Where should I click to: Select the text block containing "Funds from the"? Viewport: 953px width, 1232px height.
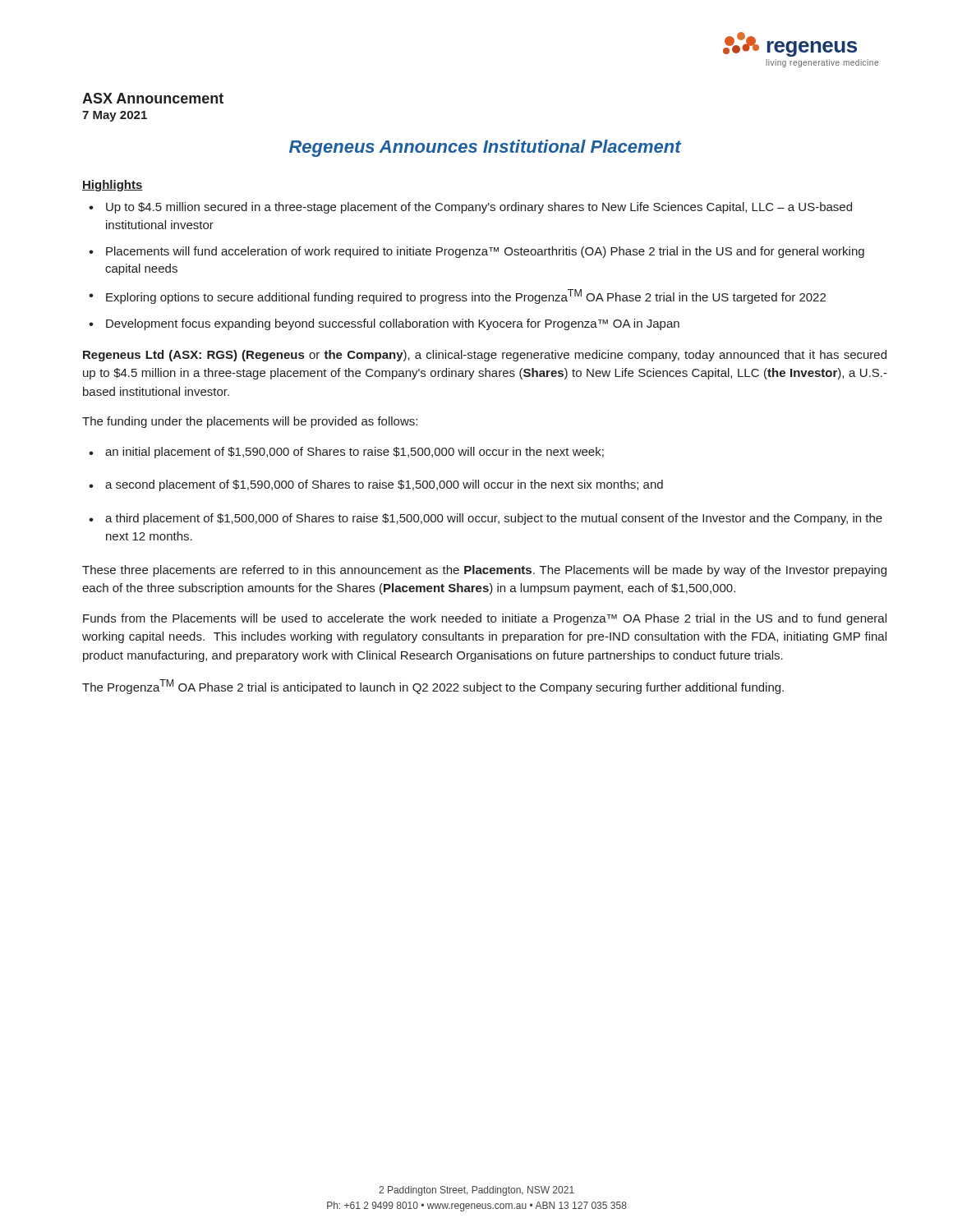coord(485,636)
